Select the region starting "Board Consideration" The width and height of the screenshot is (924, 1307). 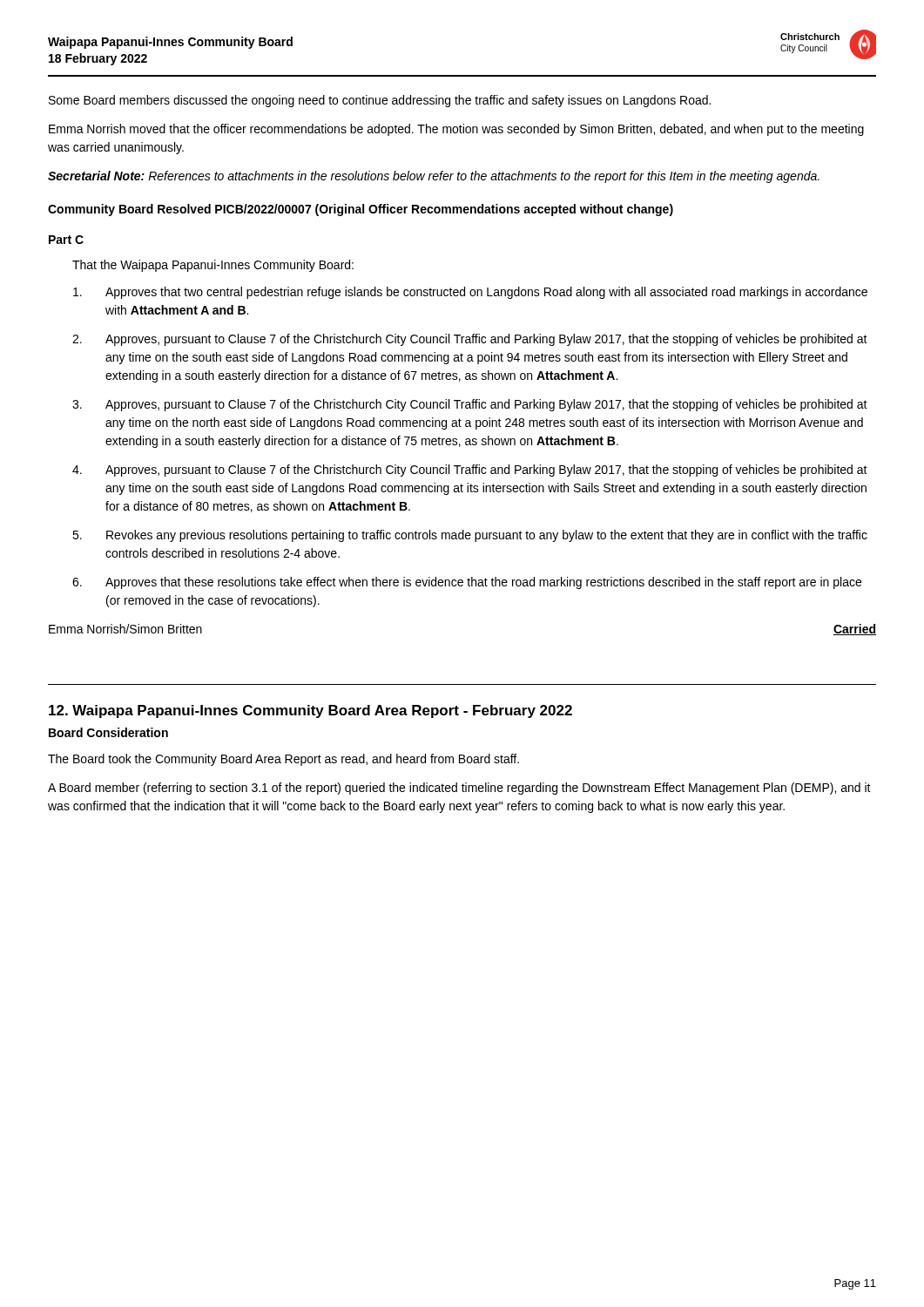[x=108, y=733]
